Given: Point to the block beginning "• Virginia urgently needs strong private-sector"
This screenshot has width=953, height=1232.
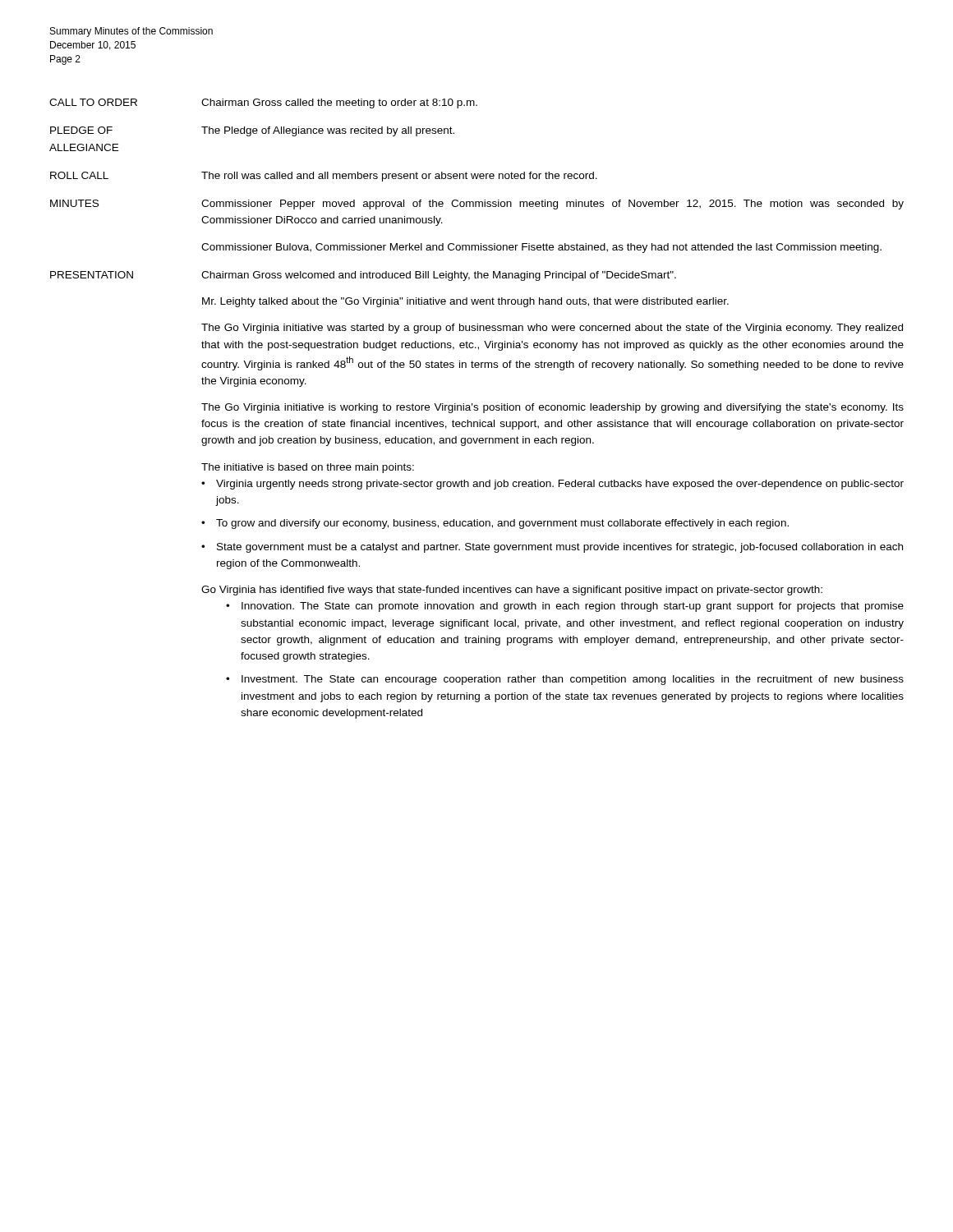Looking at the screenshot, I should pos(553,492).
